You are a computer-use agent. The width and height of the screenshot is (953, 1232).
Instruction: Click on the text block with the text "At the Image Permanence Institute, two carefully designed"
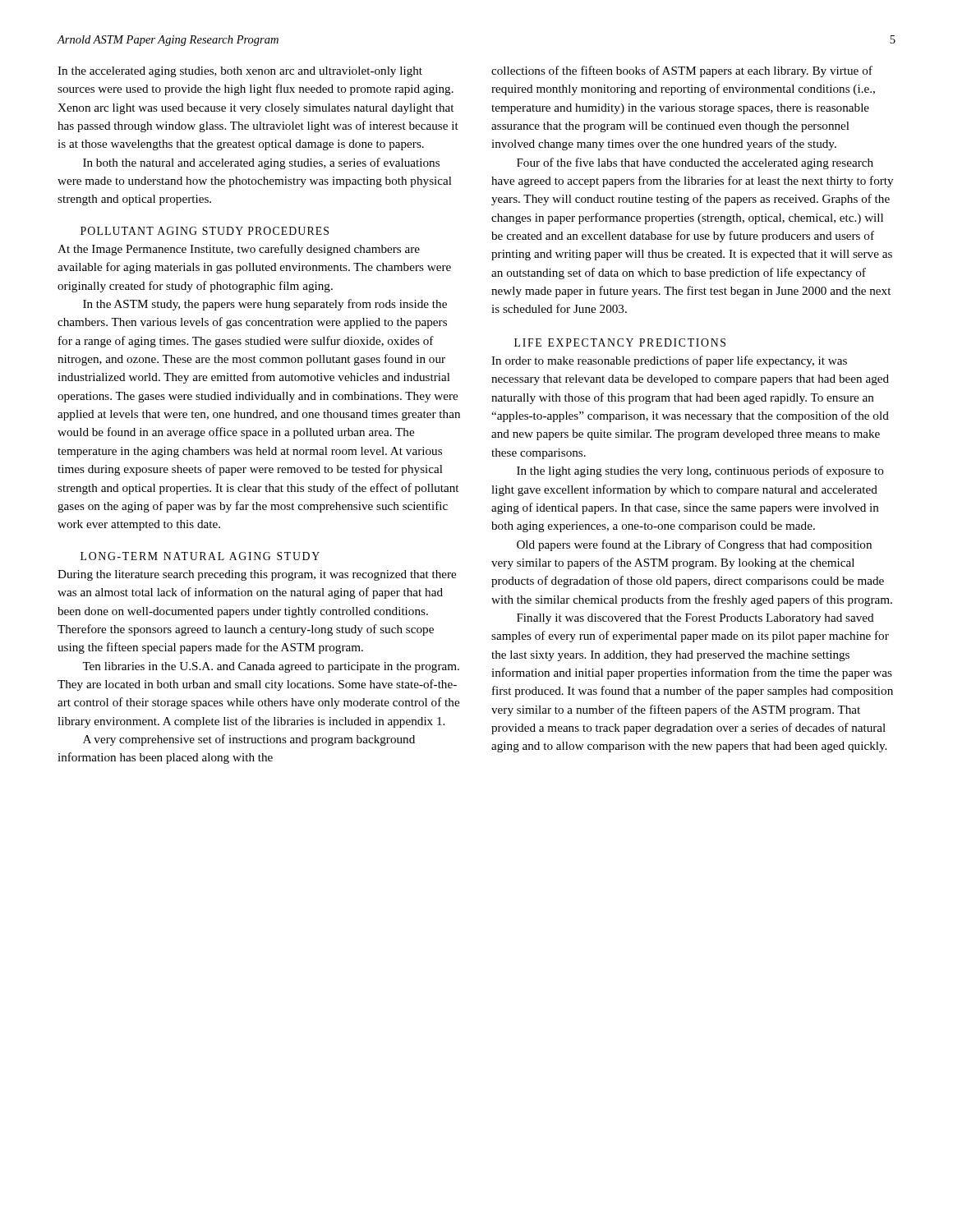[260, 387]
